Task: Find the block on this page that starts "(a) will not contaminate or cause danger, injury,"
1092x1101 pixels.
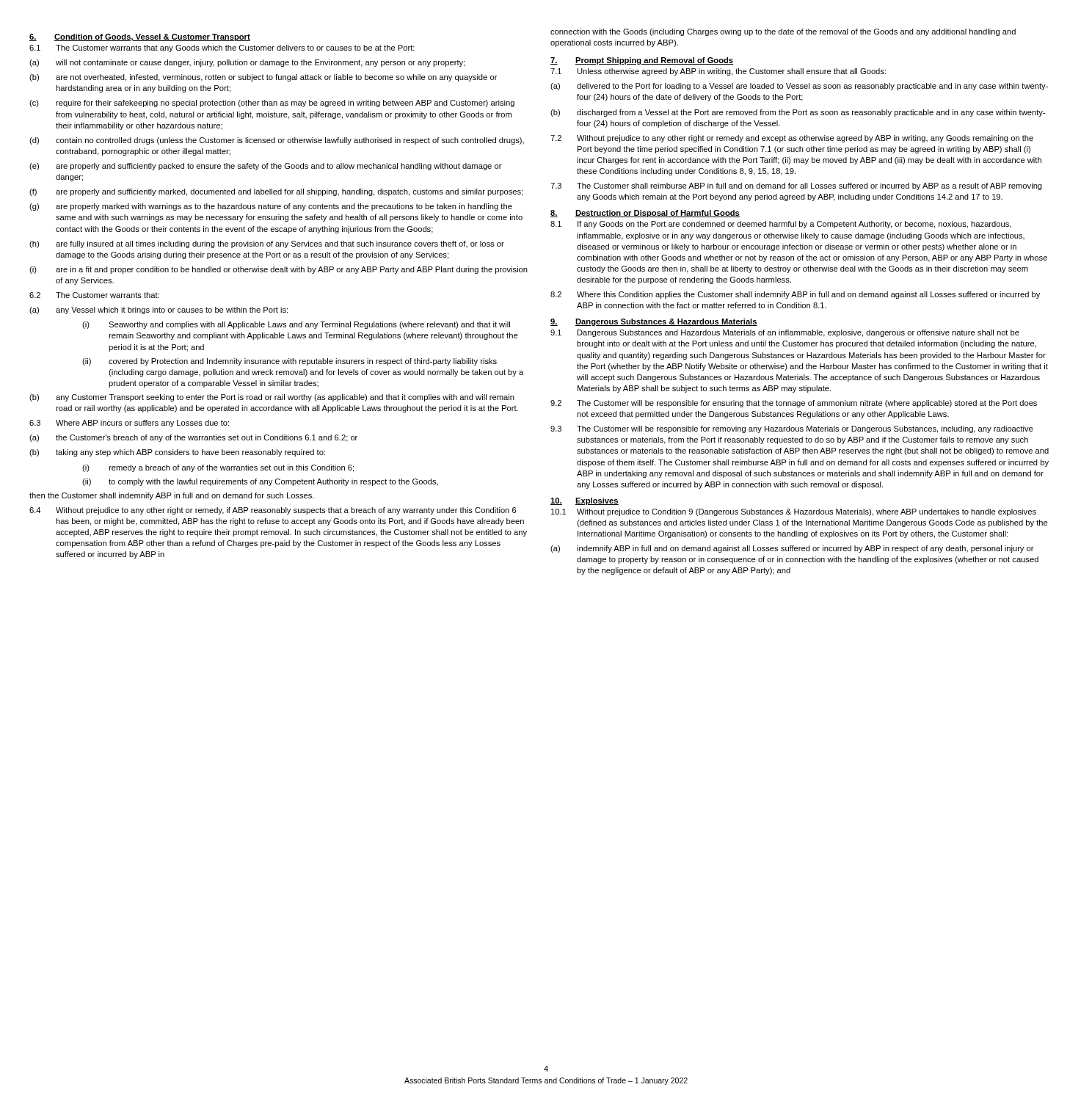Action: pos(279,63)
